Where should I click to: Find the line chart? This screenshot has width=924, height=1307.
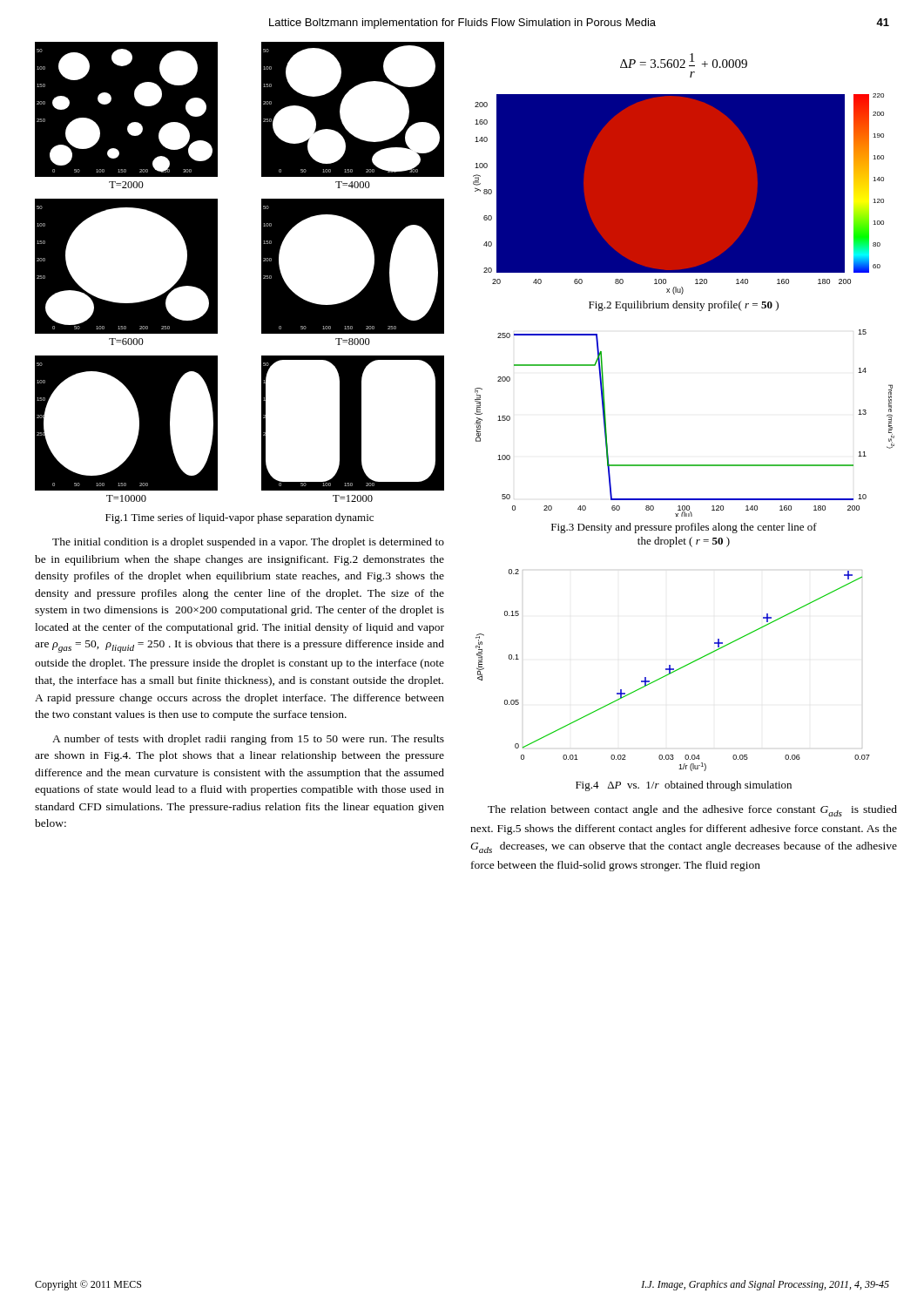tap(684, 419)
